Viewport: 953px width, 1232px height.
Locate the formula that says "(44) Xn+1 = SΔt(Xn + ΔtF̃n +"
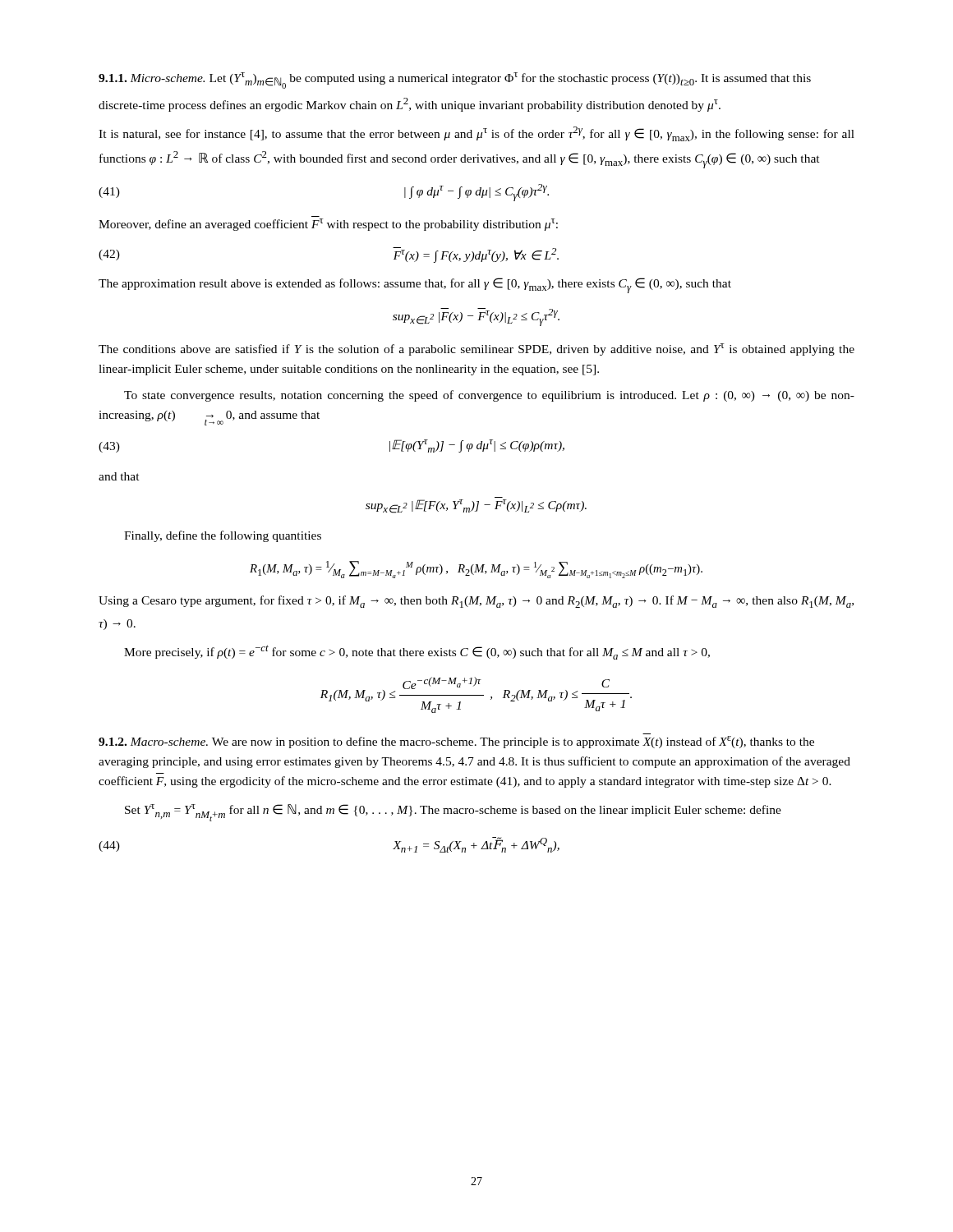click(454, 845)
